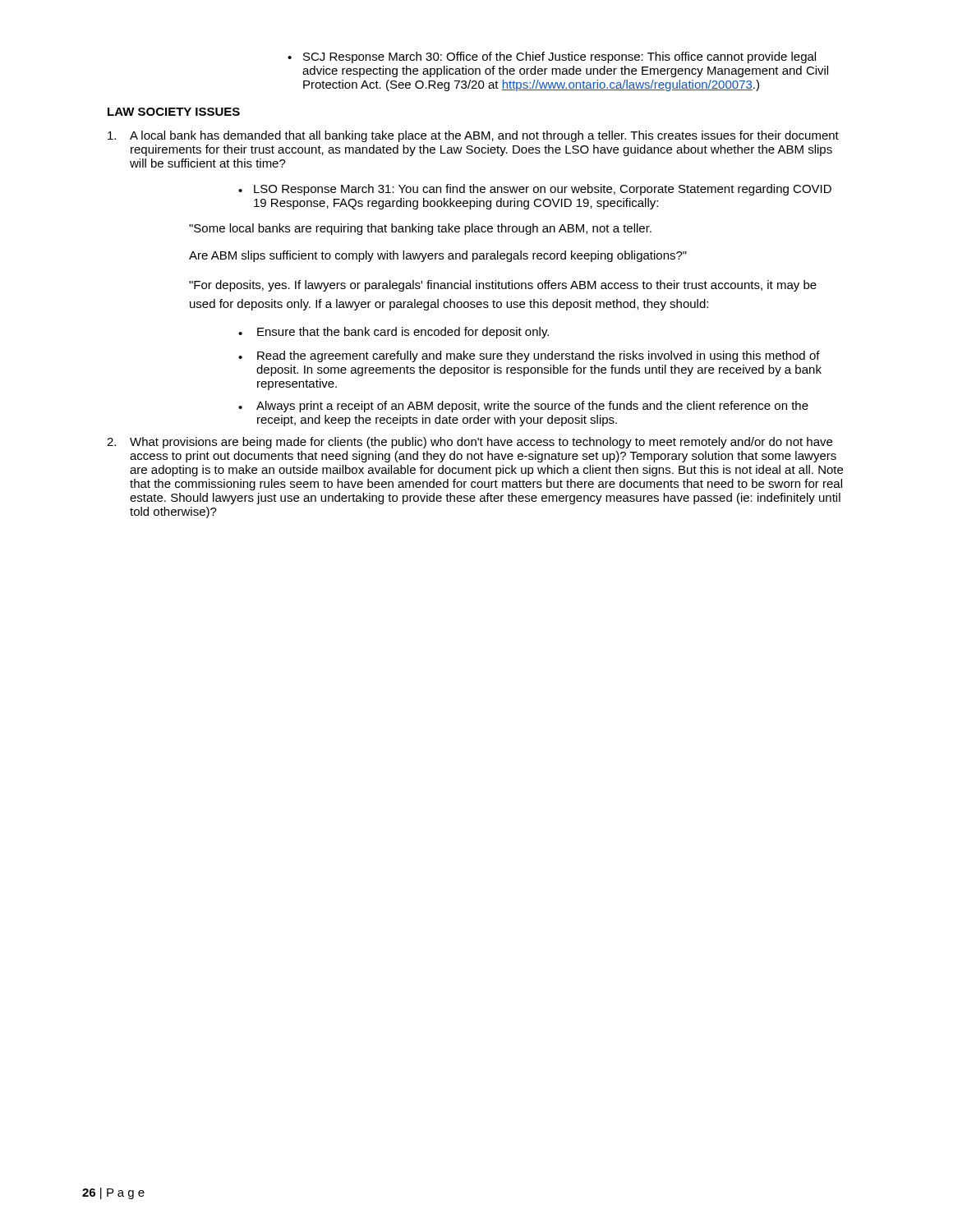
Task: Click the passage that begins "• SCJ Response March 30:"
Action: point(567,70)
